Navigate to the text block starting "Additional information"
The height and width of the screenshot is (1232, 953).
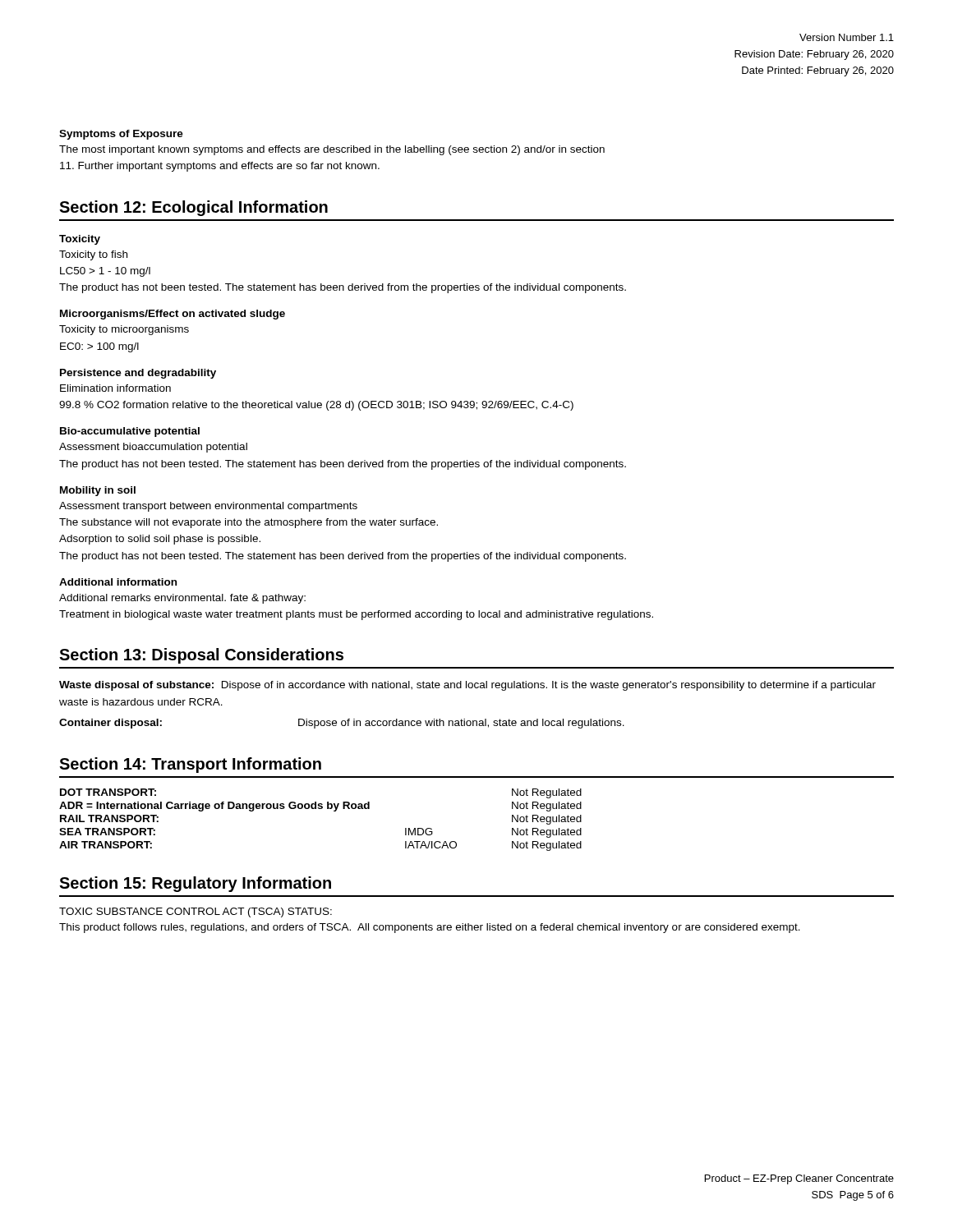click(118, 582)
